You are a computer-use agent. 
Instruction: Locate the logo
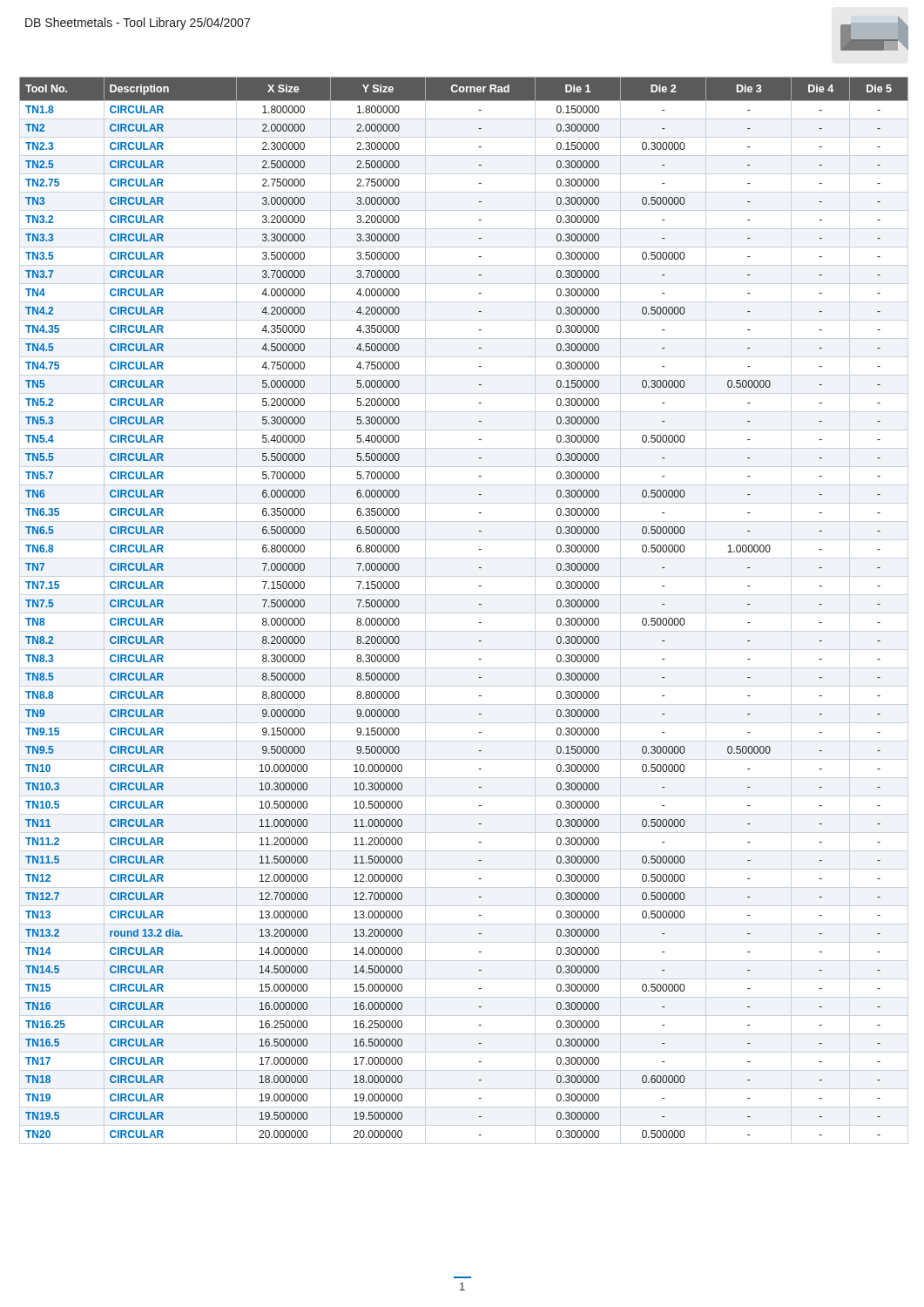click(870, 35)
